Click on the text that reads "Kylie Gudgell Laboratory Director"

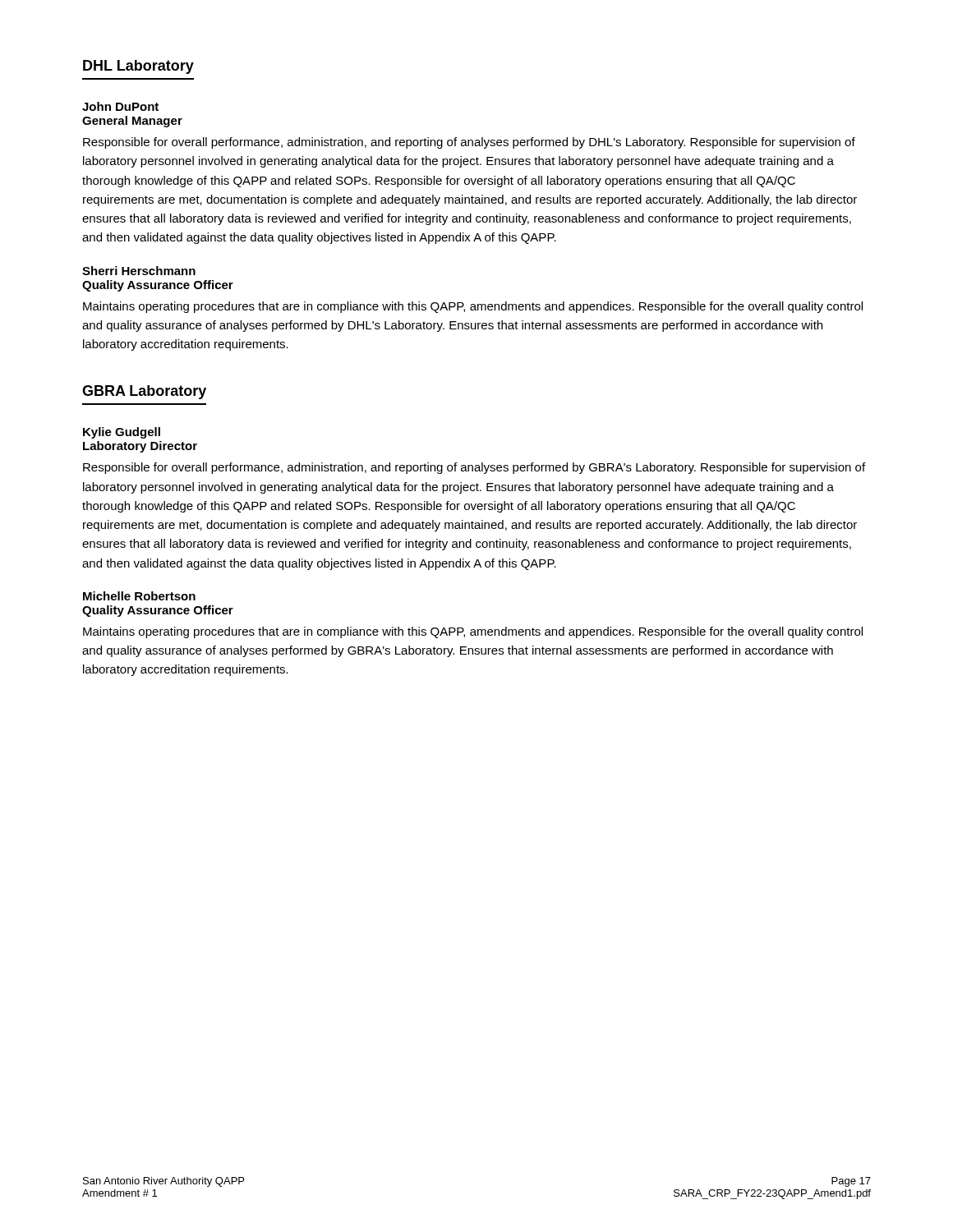(122, 433)
